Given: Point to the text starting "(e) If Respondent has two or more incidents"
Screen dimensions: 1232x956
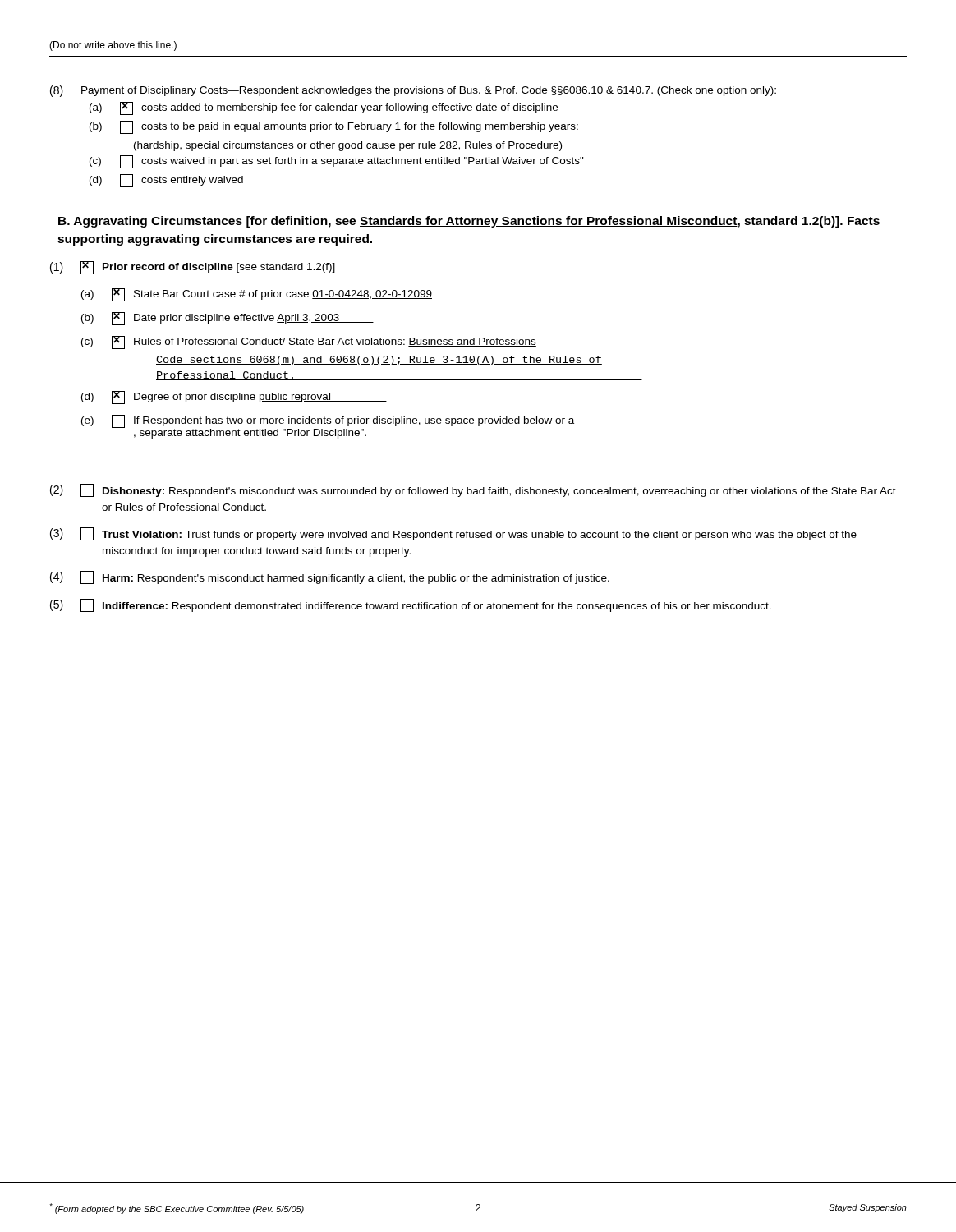Looking at the screenshot, I should click(327, 426).
